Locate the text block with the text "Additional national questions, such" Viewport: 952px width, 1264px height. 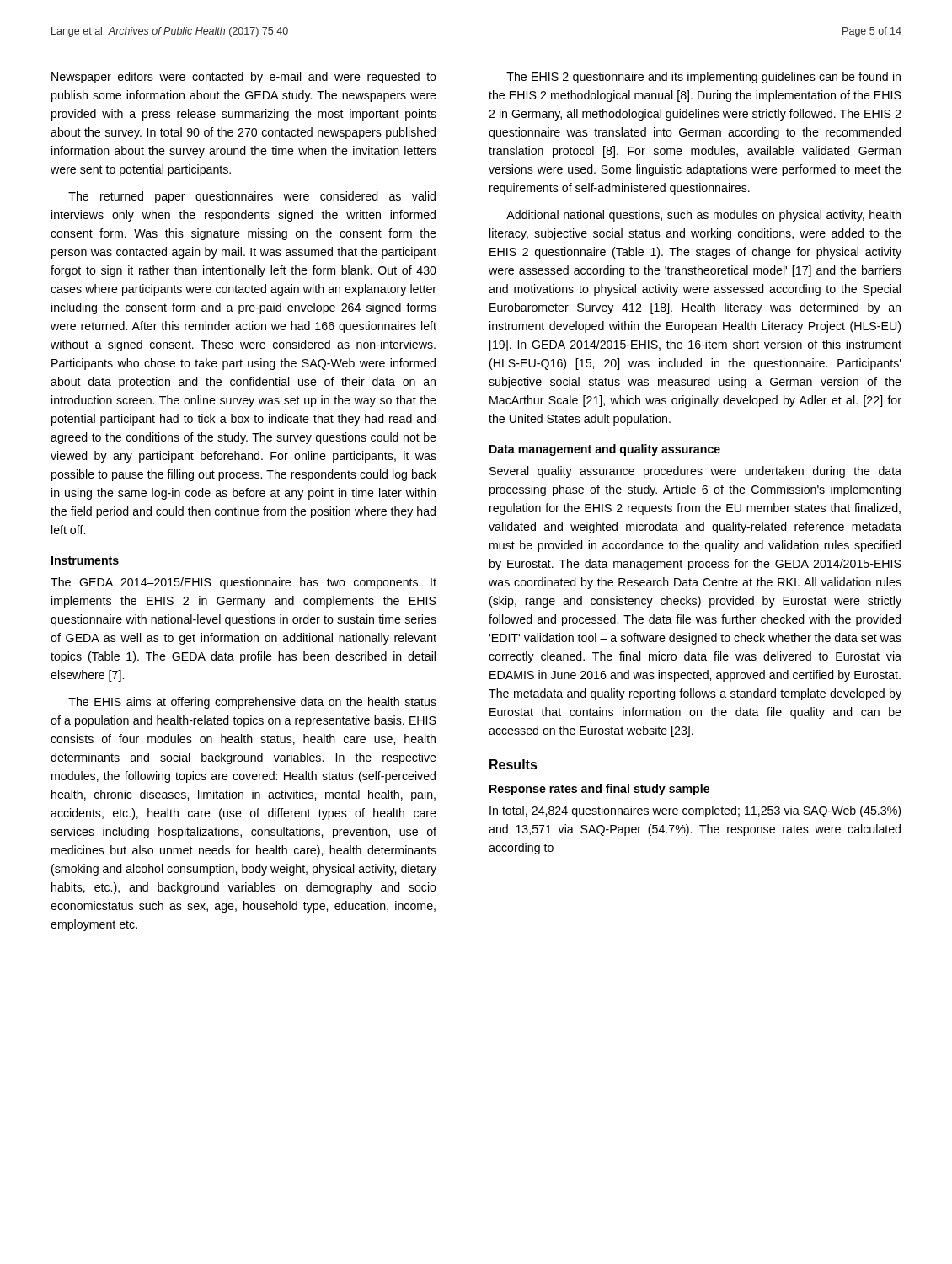pos(695,317)
